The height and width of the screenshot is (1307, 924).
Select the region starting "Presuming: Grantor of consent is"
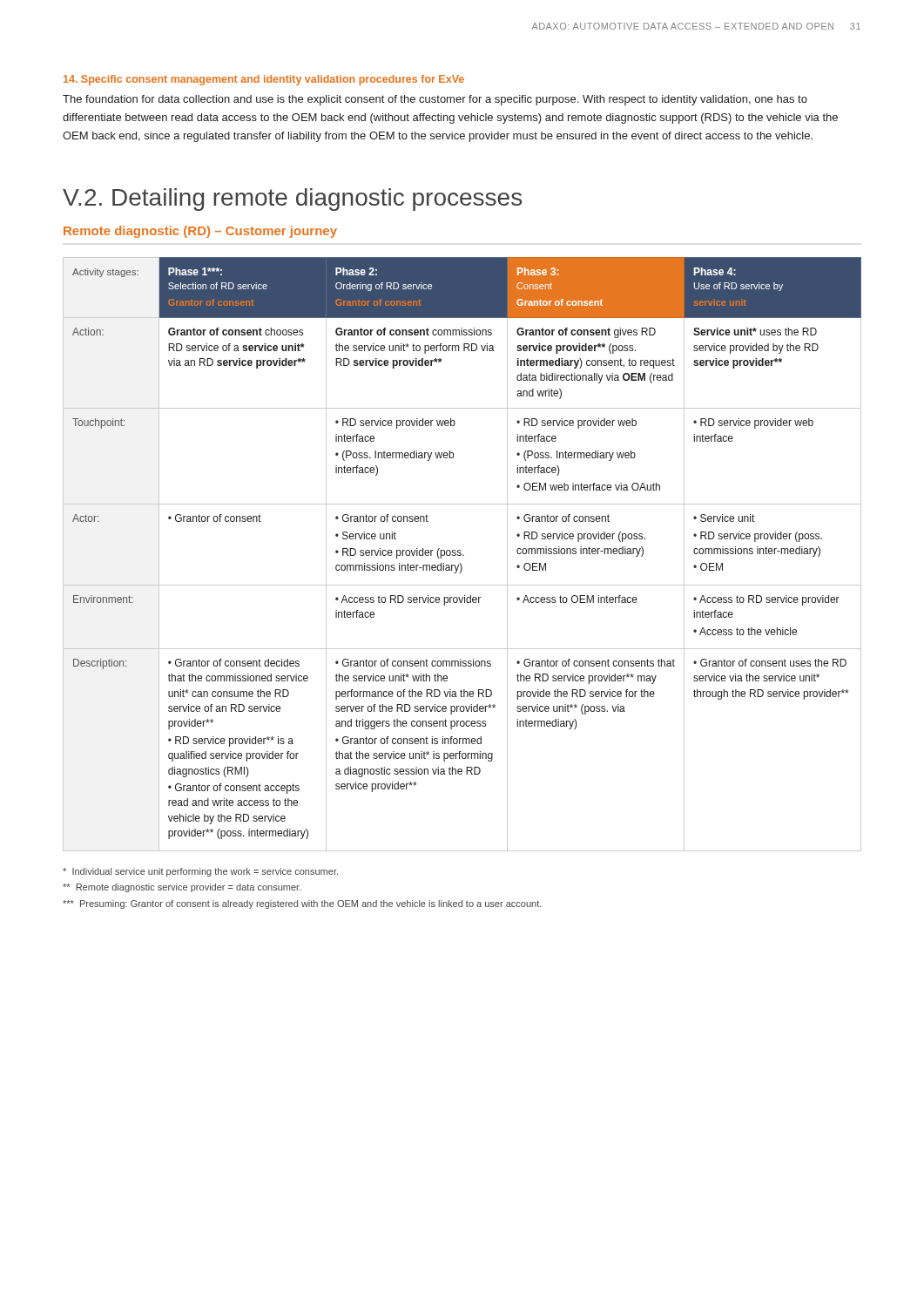(x=302, y=904)
